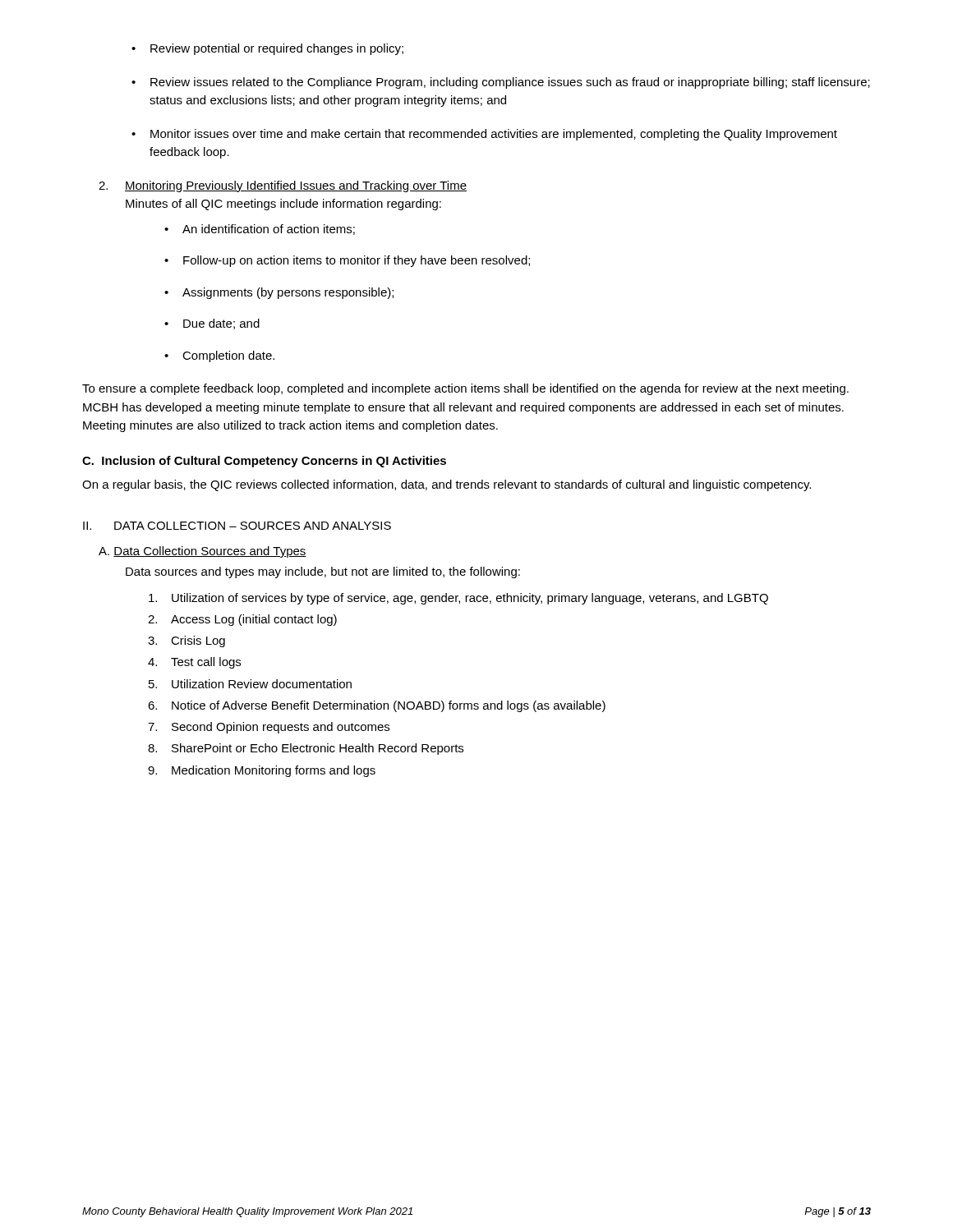Select the list item with the text "• Completion date."
This screenshot has width=953, height=1232.
220,355
